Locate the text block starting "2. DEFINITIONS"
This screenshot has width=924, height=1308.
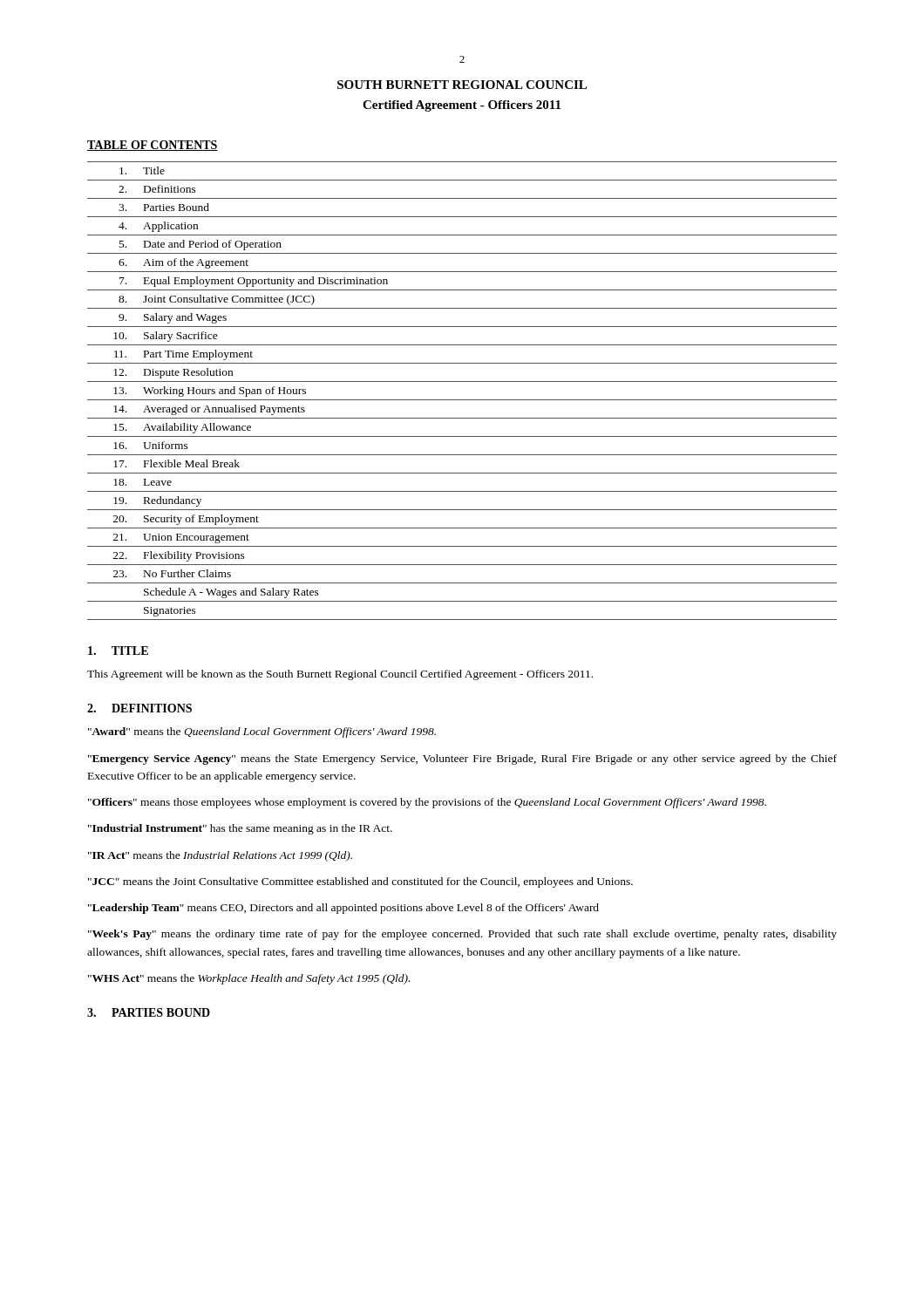point(140,709)
